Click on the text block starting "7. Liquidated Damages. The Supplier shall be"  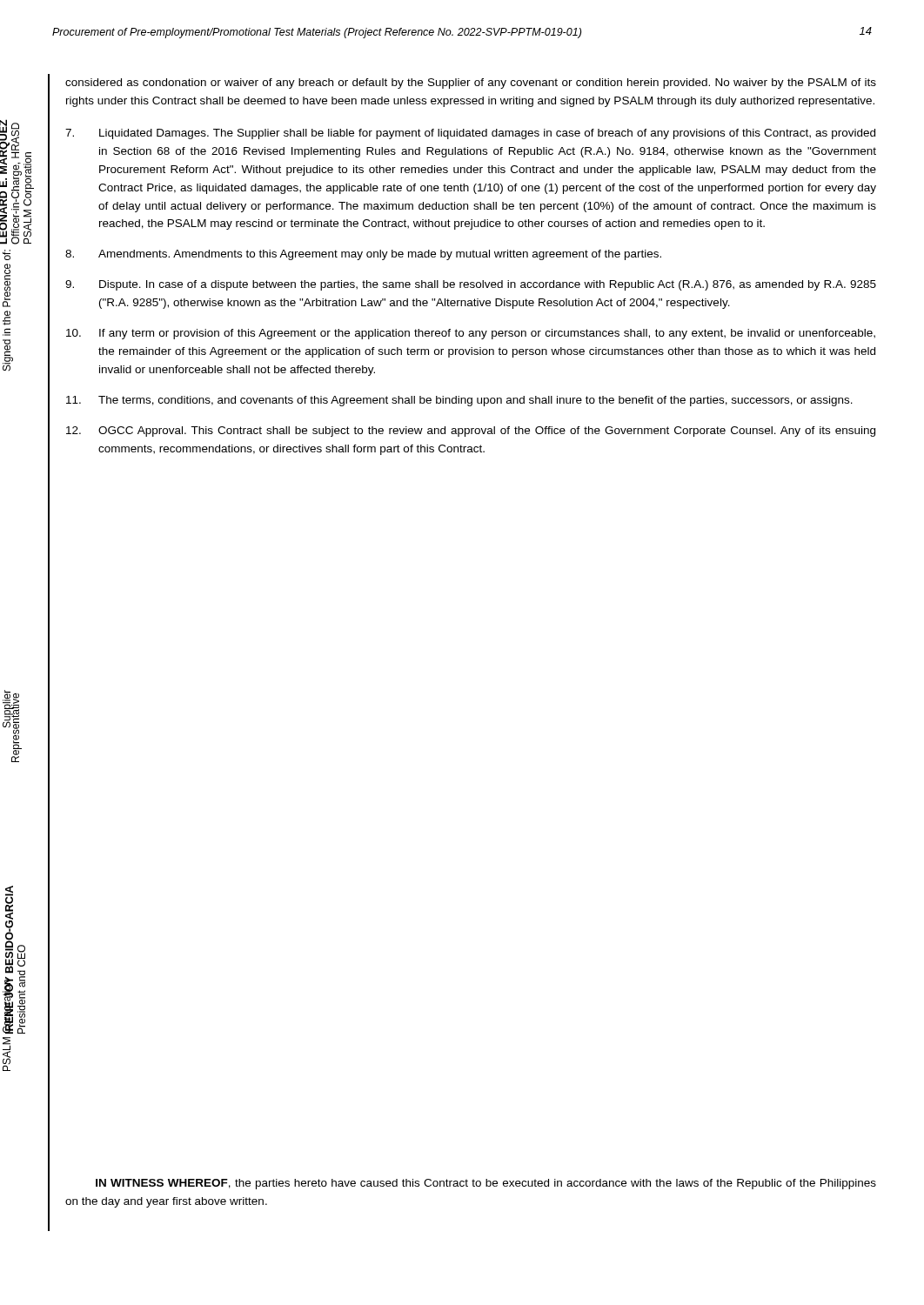(471, 179)
